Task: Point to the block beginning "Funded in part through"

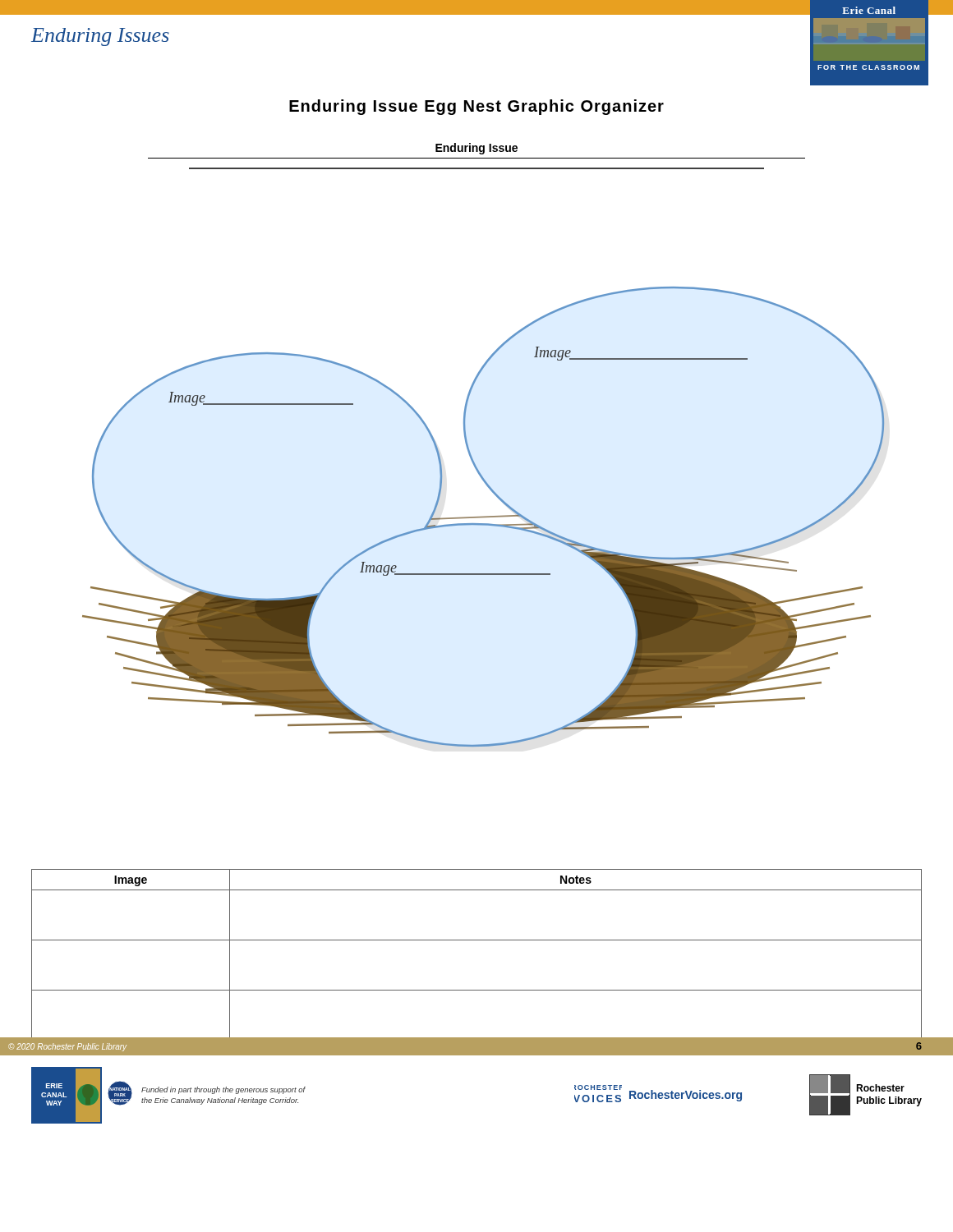Action: pyautogui.click(x=223, y=1095)
